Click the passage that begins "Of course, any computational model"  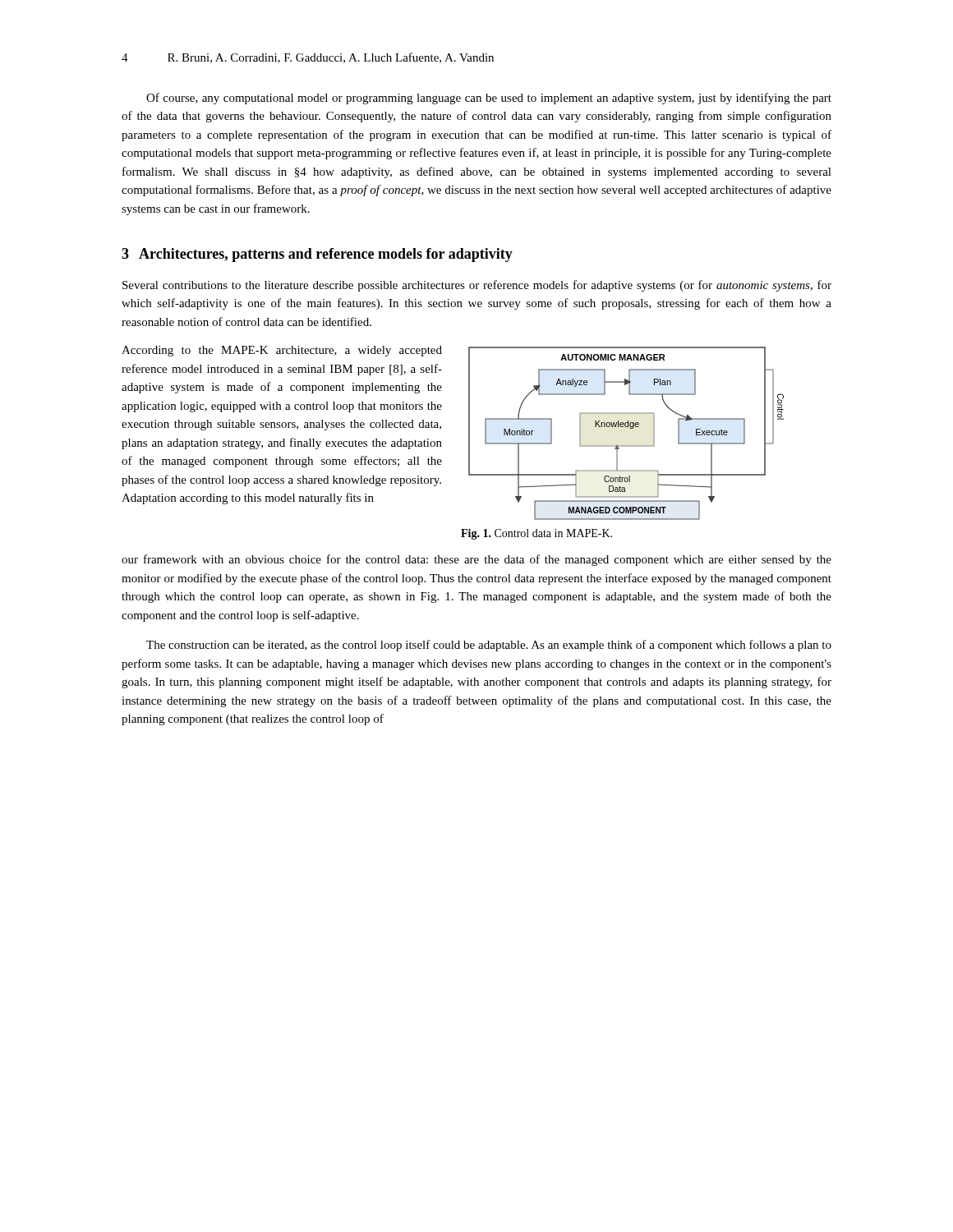click(x=476, y=153)
